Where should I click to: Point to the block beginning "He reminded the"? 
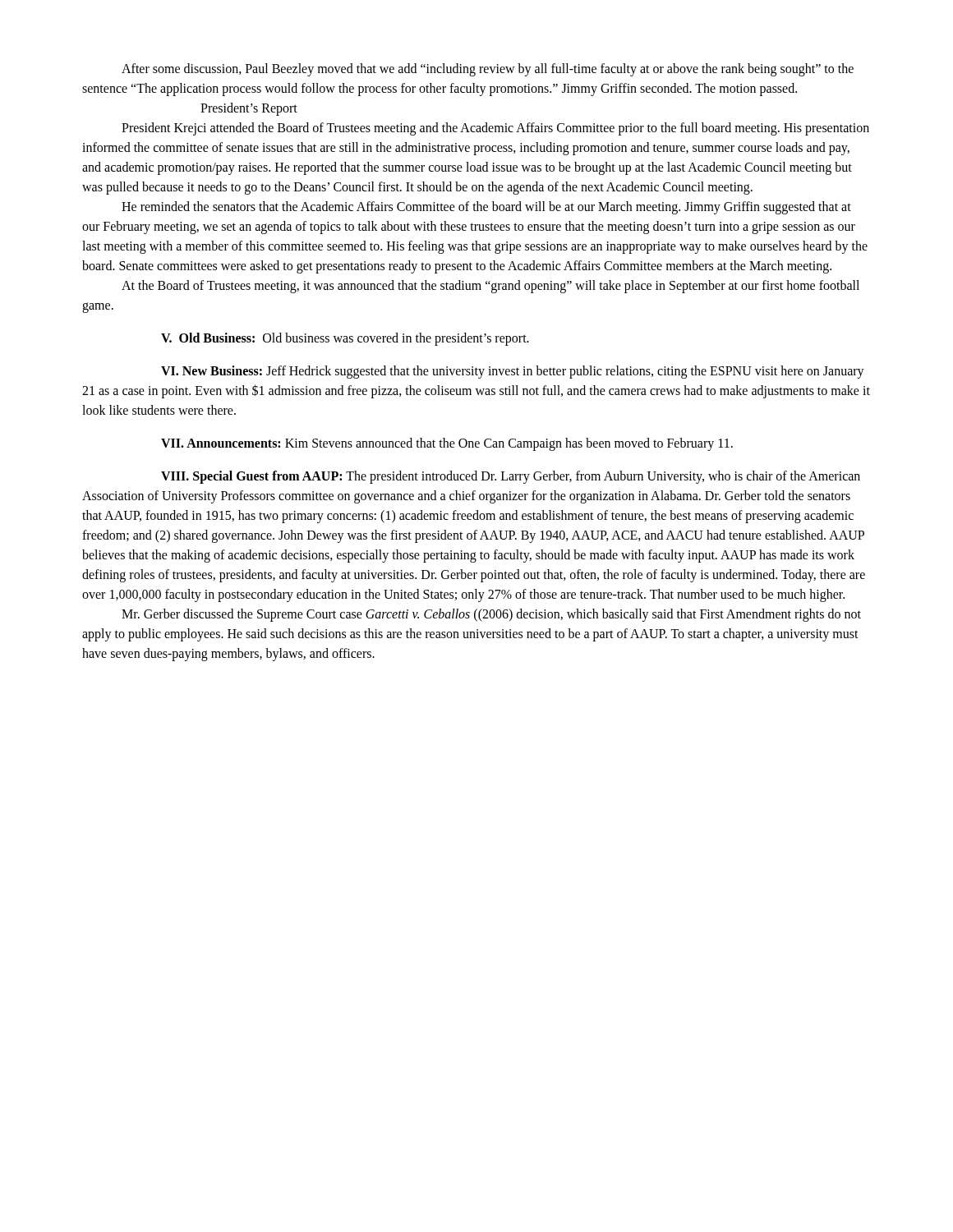[476, 237]
